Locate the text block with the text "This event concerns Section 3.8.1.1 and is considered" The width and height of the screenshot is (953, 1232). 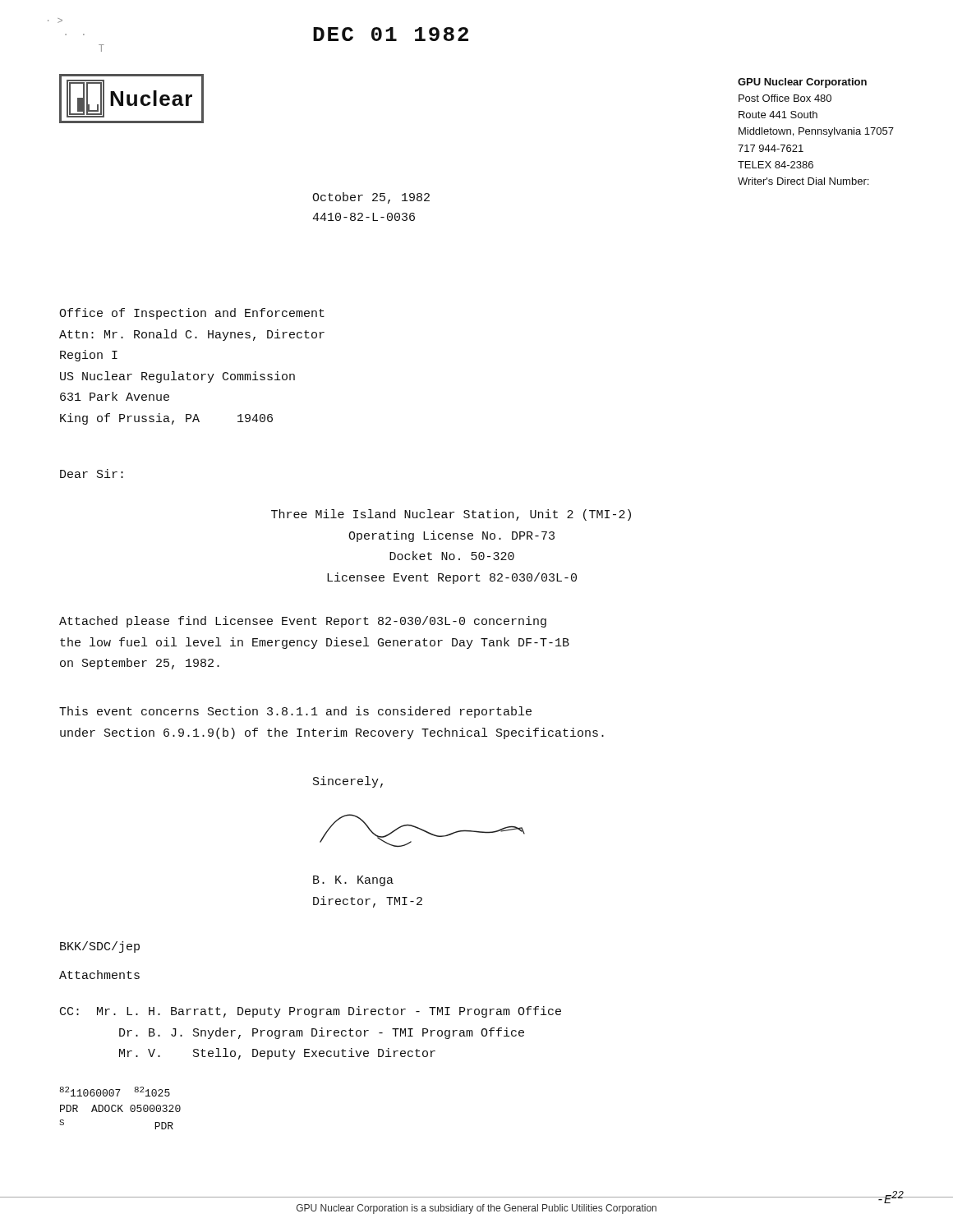point(333,723)
